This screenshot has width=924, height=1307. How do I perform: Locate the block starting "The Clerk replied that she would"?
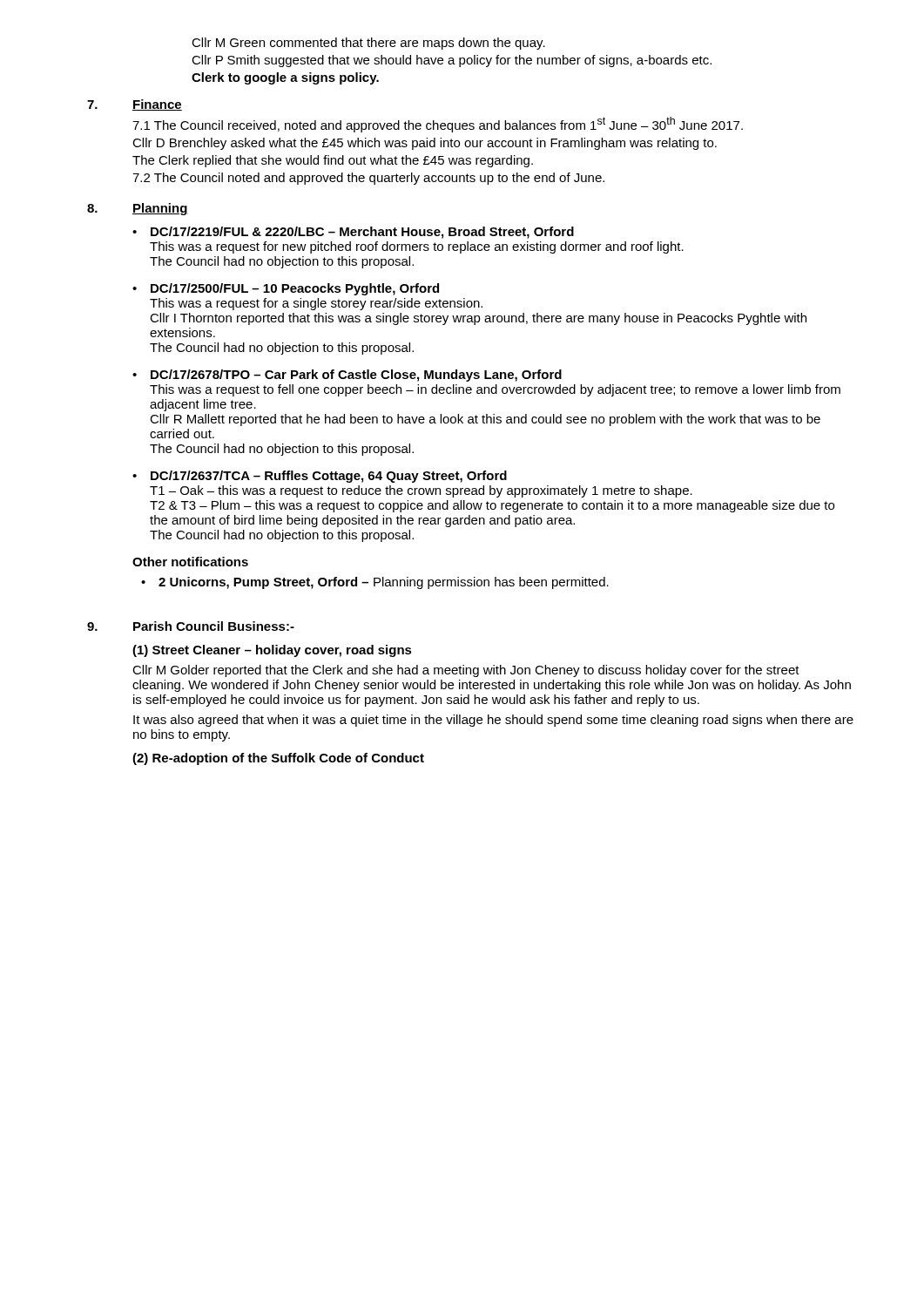333,160
